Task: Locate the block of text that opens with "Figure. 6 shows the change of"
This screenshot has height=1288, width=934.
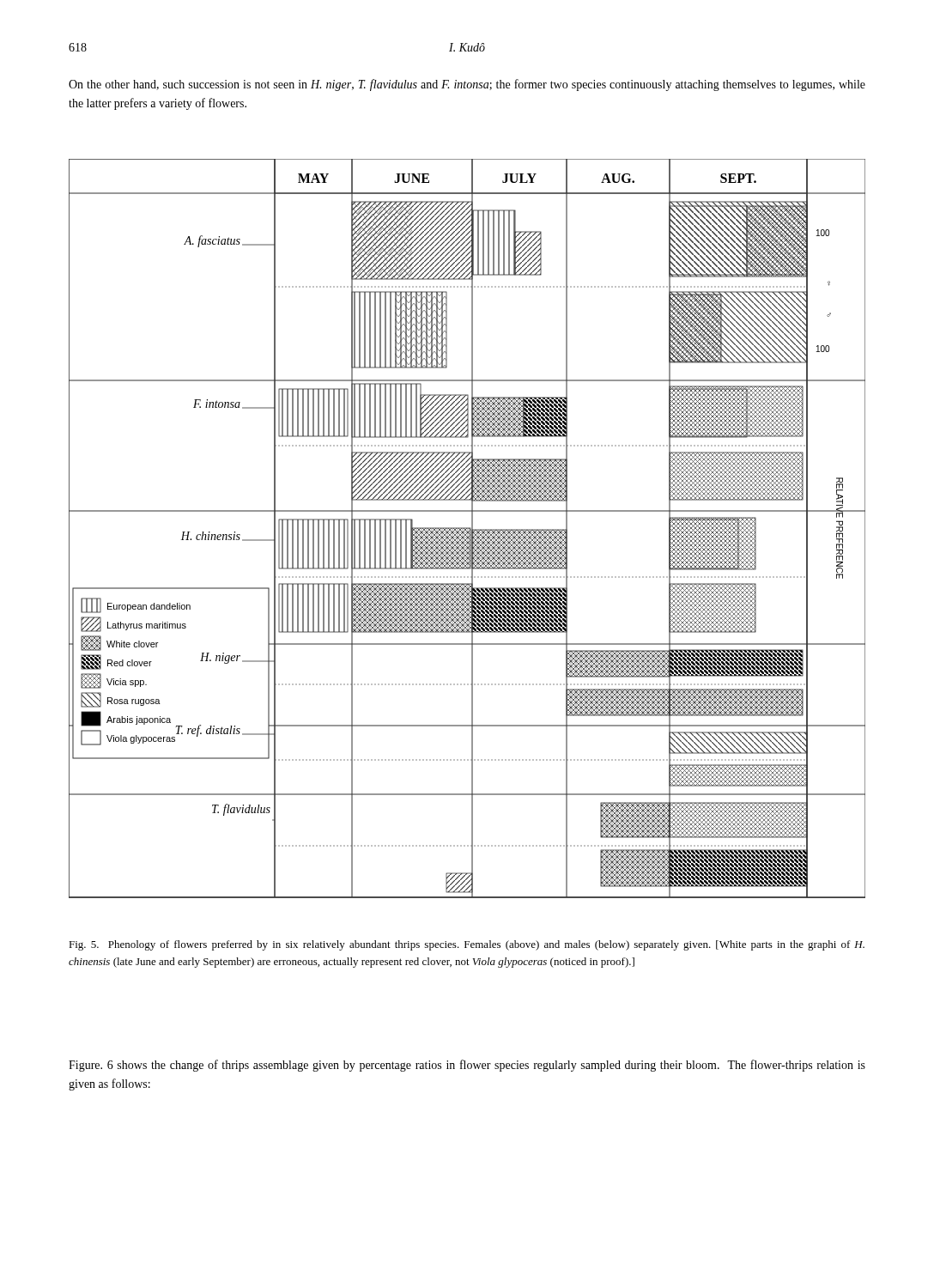Action: 467,1075
